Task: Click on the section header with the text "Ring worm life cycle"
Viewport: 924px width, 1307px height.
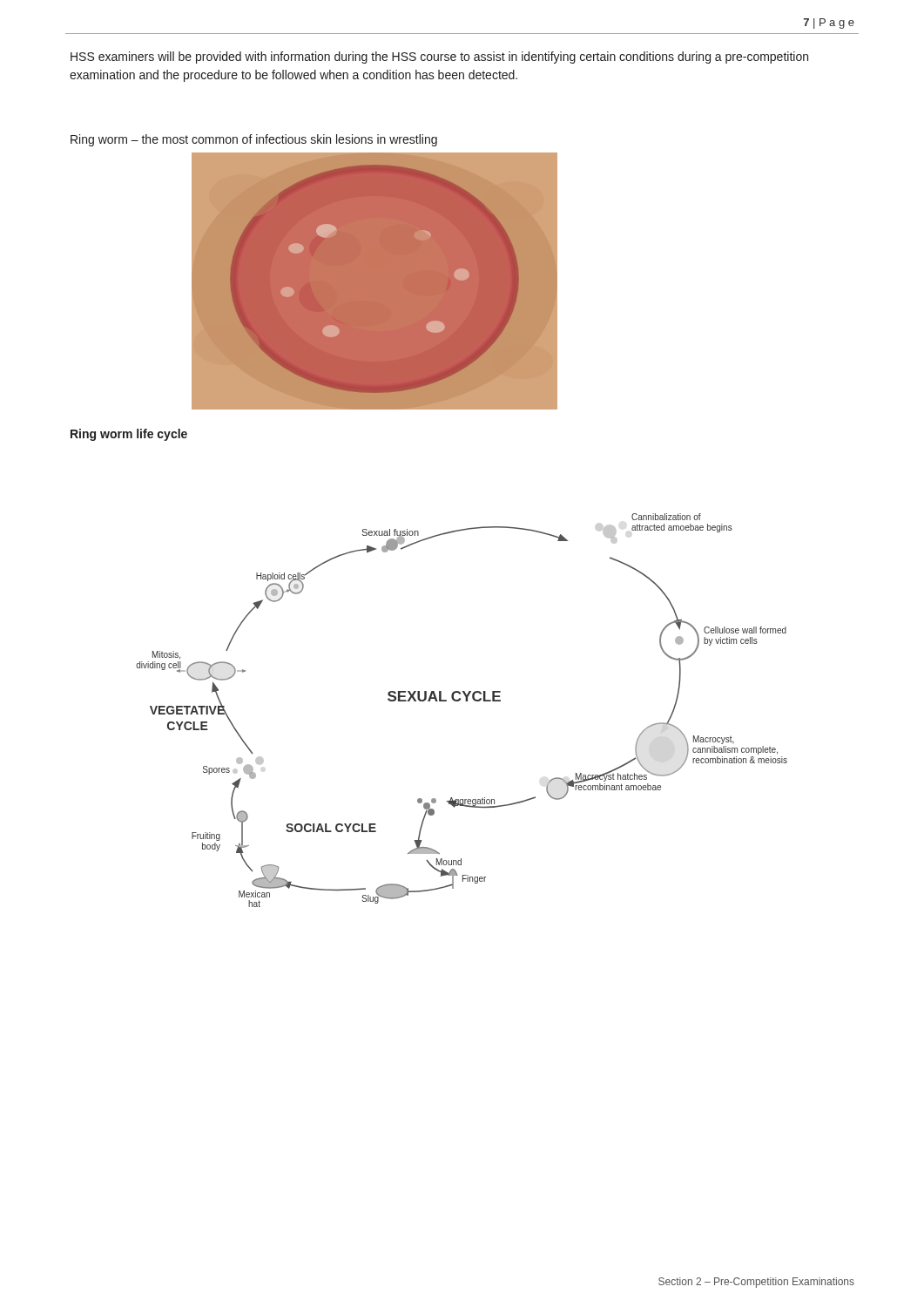Action: click(129, 434)
